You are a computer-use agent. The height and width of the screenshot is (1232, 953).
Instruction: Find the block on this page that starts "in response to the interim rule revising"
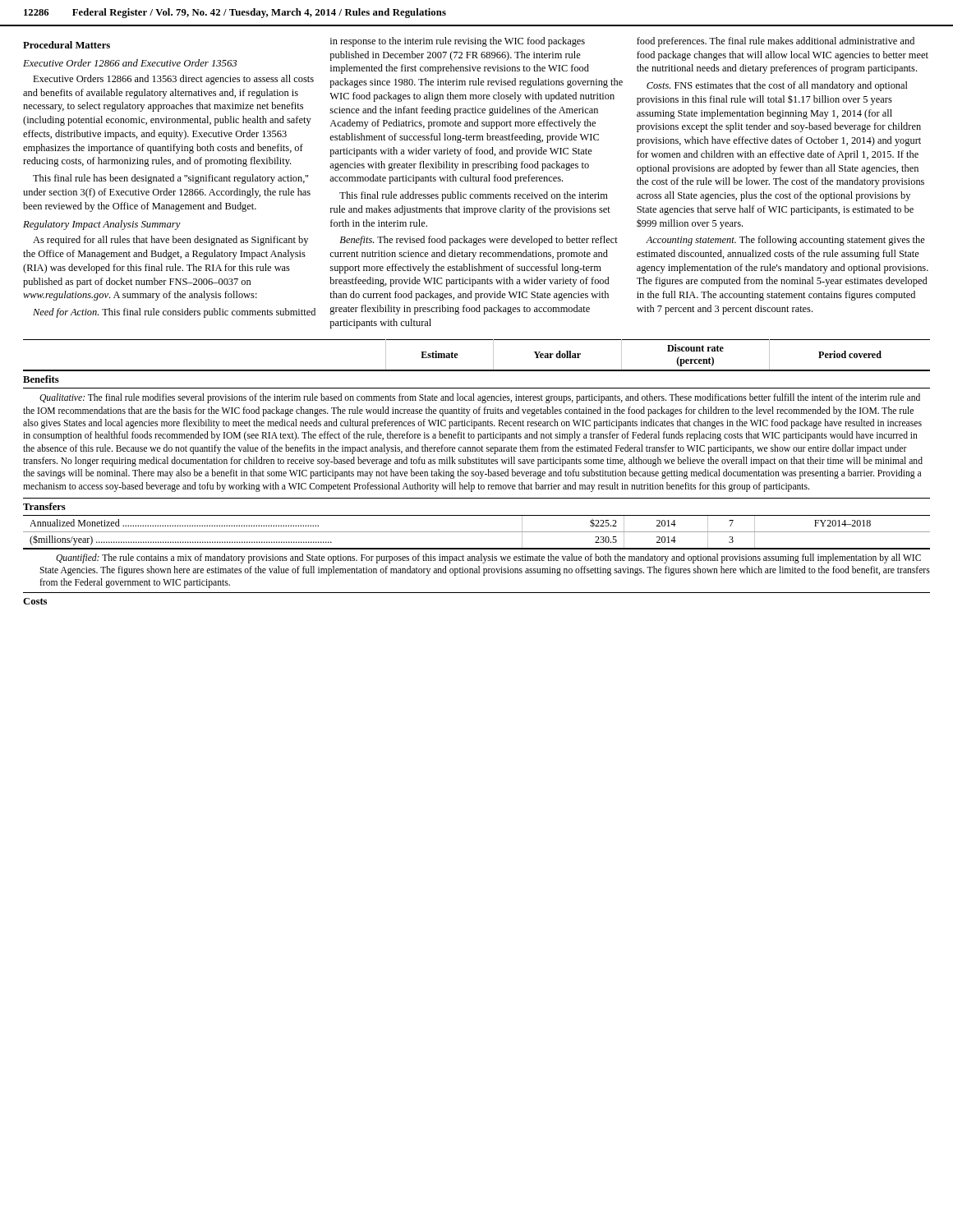point(476,182)
